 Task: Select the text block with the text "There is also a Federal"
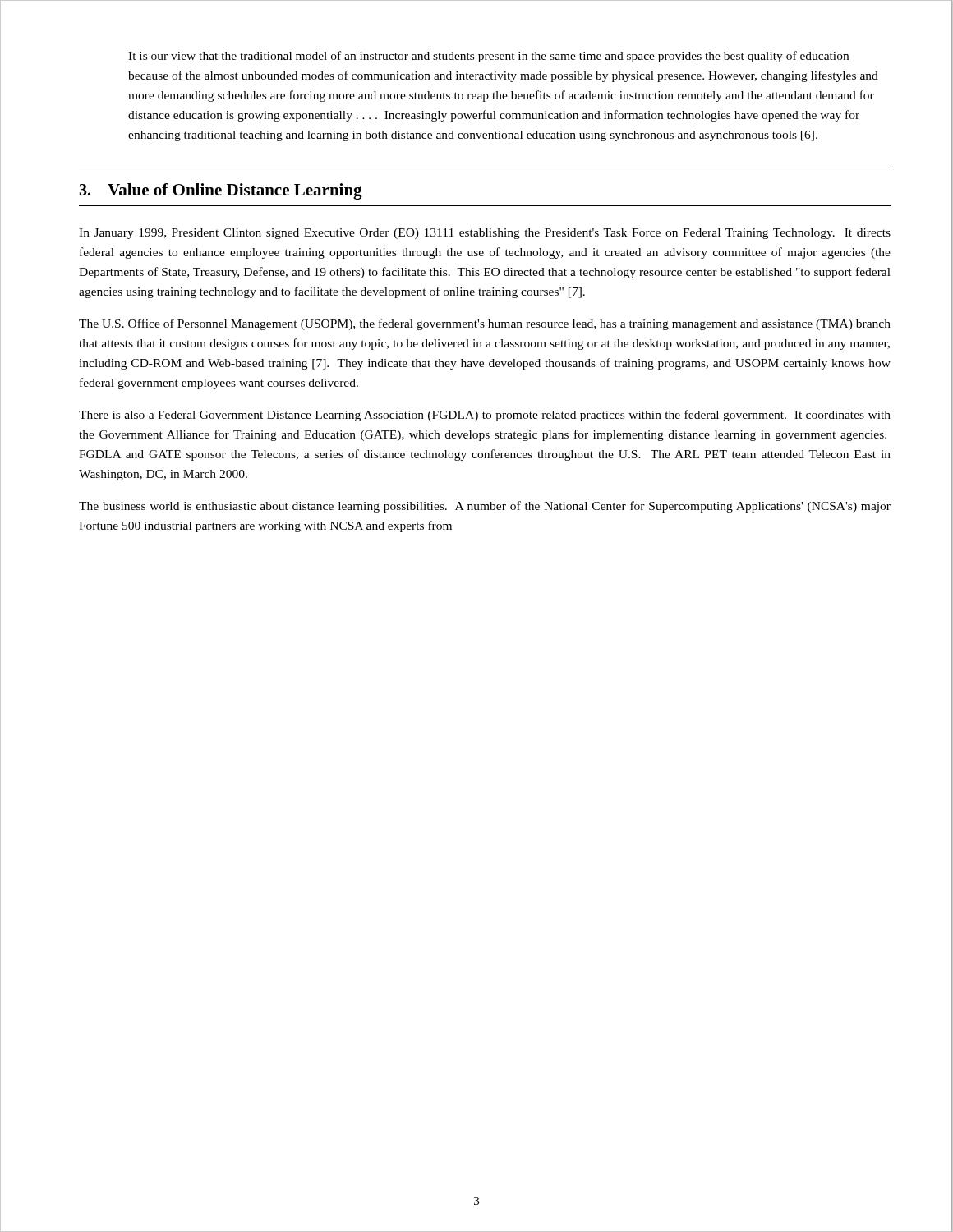485,444
